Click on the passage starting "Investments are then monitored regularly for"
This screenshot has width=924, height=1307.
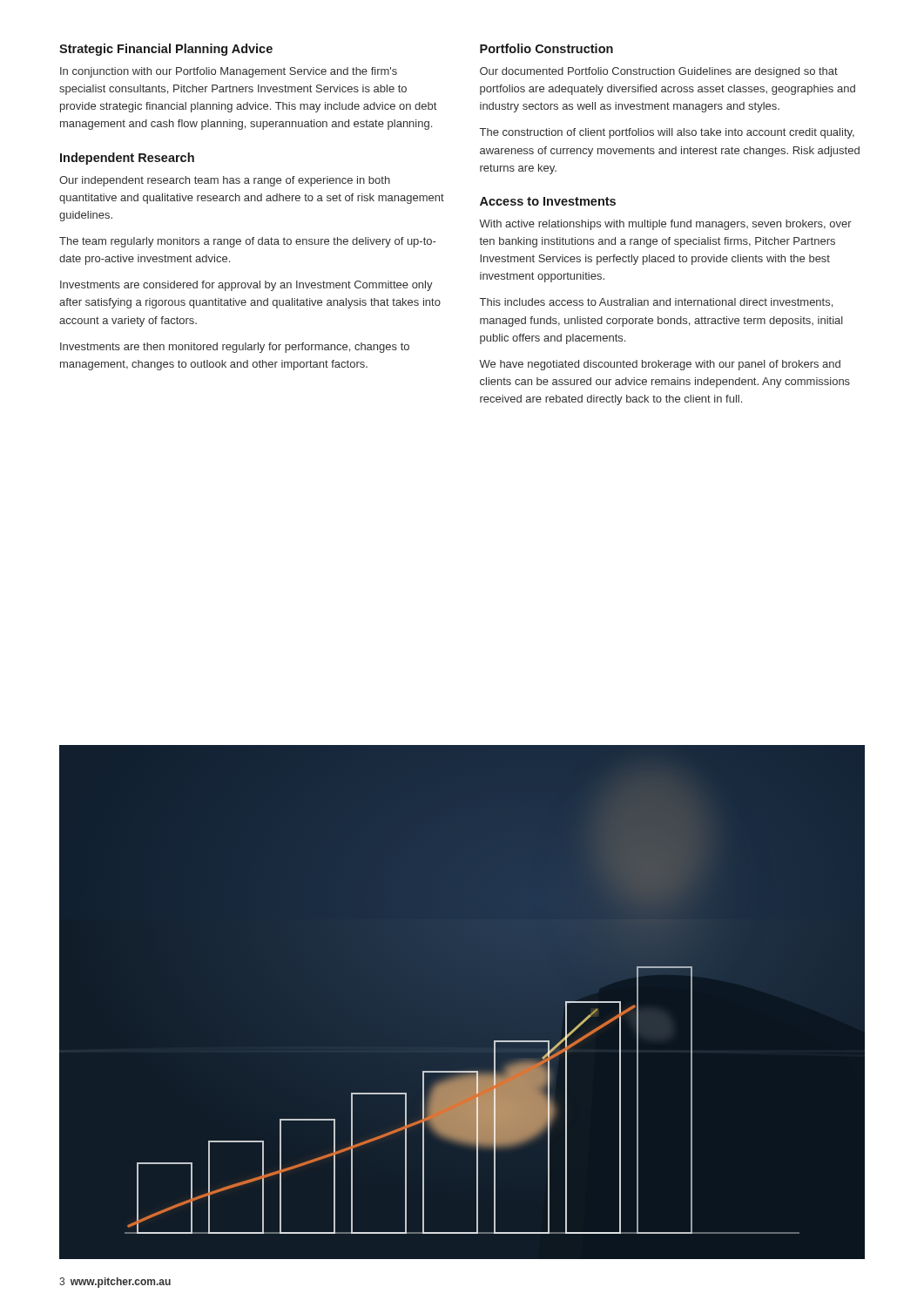click(x=234, y=355)
